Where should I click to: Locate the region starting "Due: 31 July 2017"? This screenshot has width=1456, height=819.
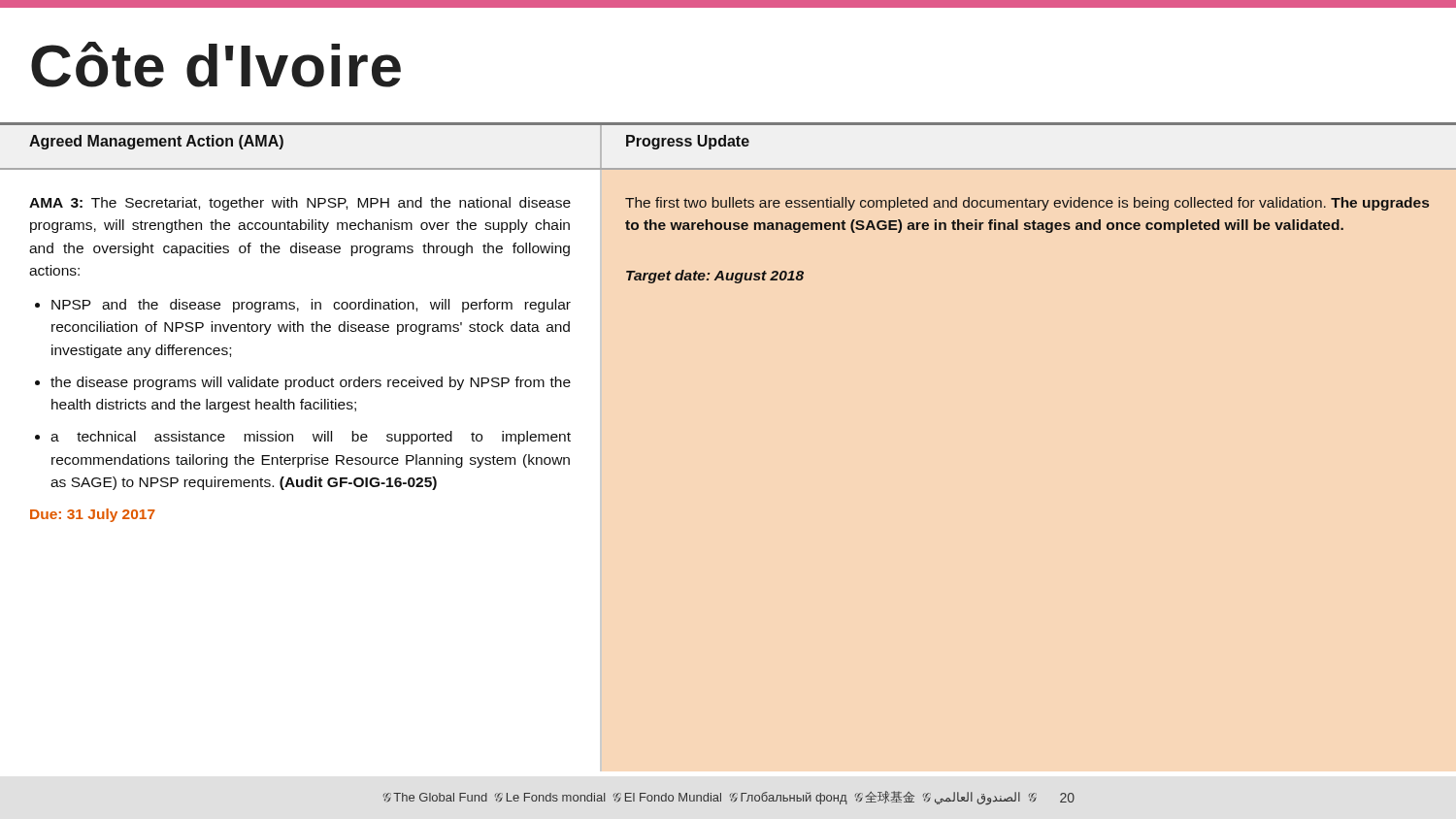[x=92, y=514]
